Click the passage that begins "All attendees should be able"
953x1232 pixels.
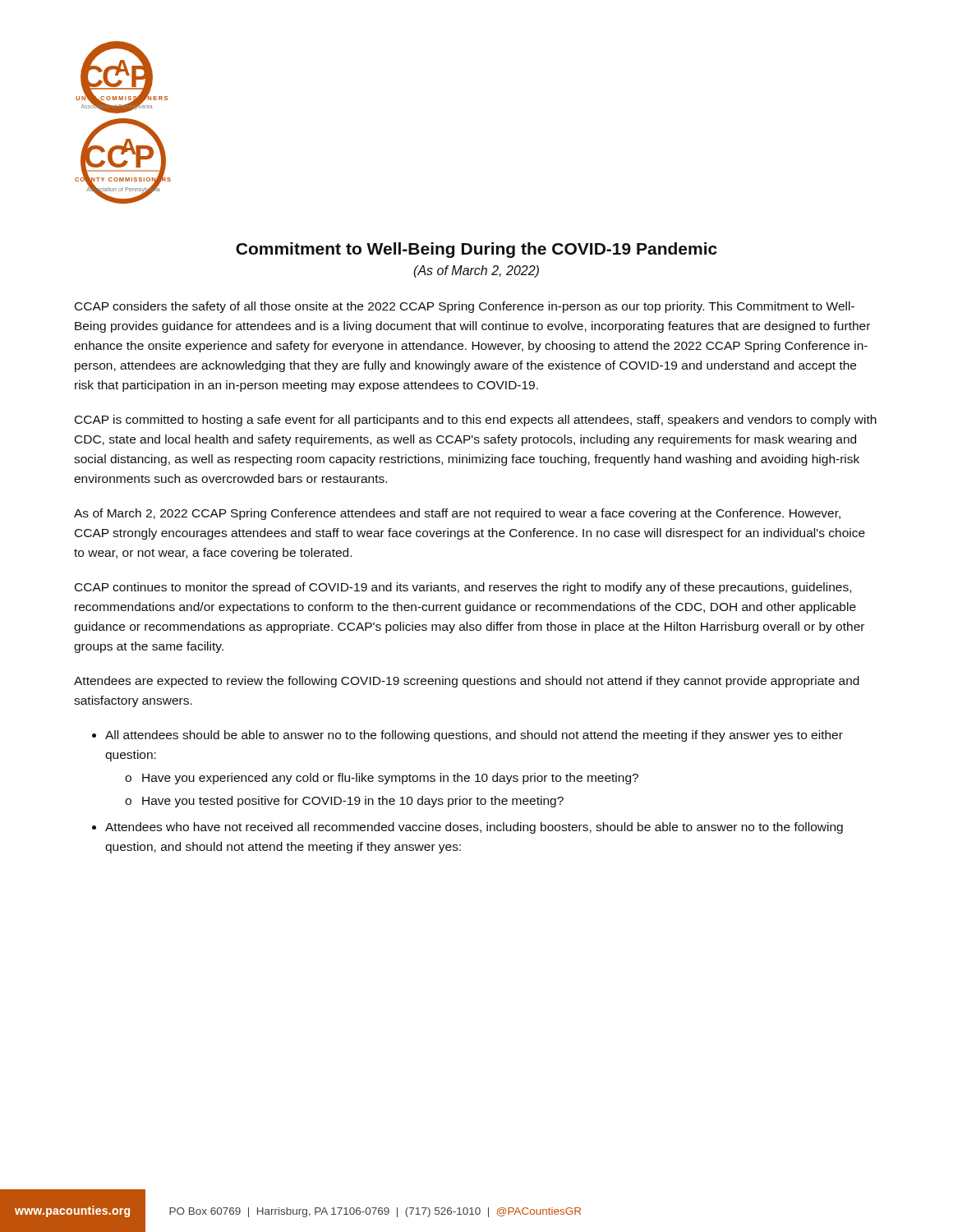click(492, 769)
